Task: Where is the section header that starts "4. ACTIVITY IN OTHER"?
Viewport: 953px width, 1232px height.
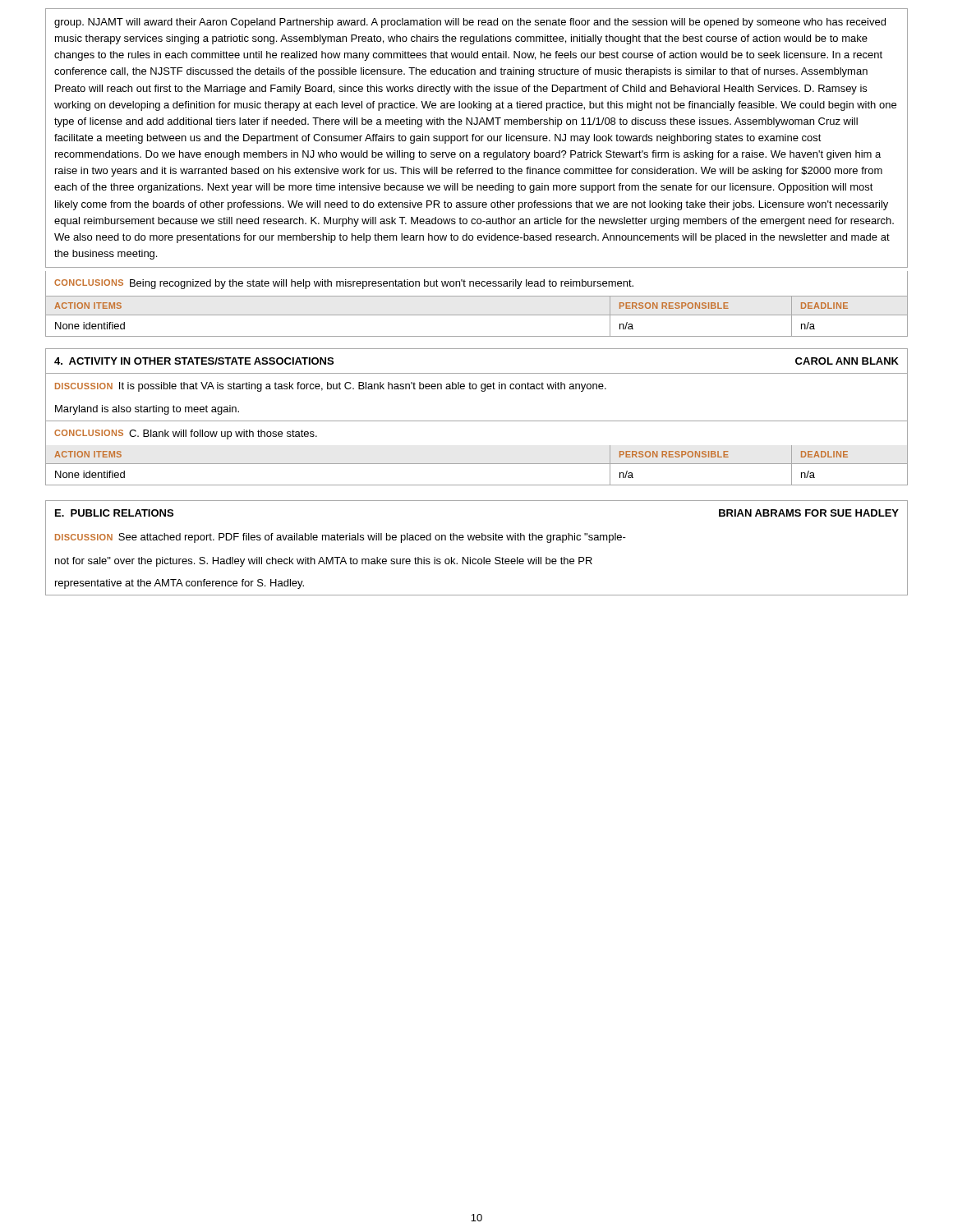Action: (x=476, y=361)
